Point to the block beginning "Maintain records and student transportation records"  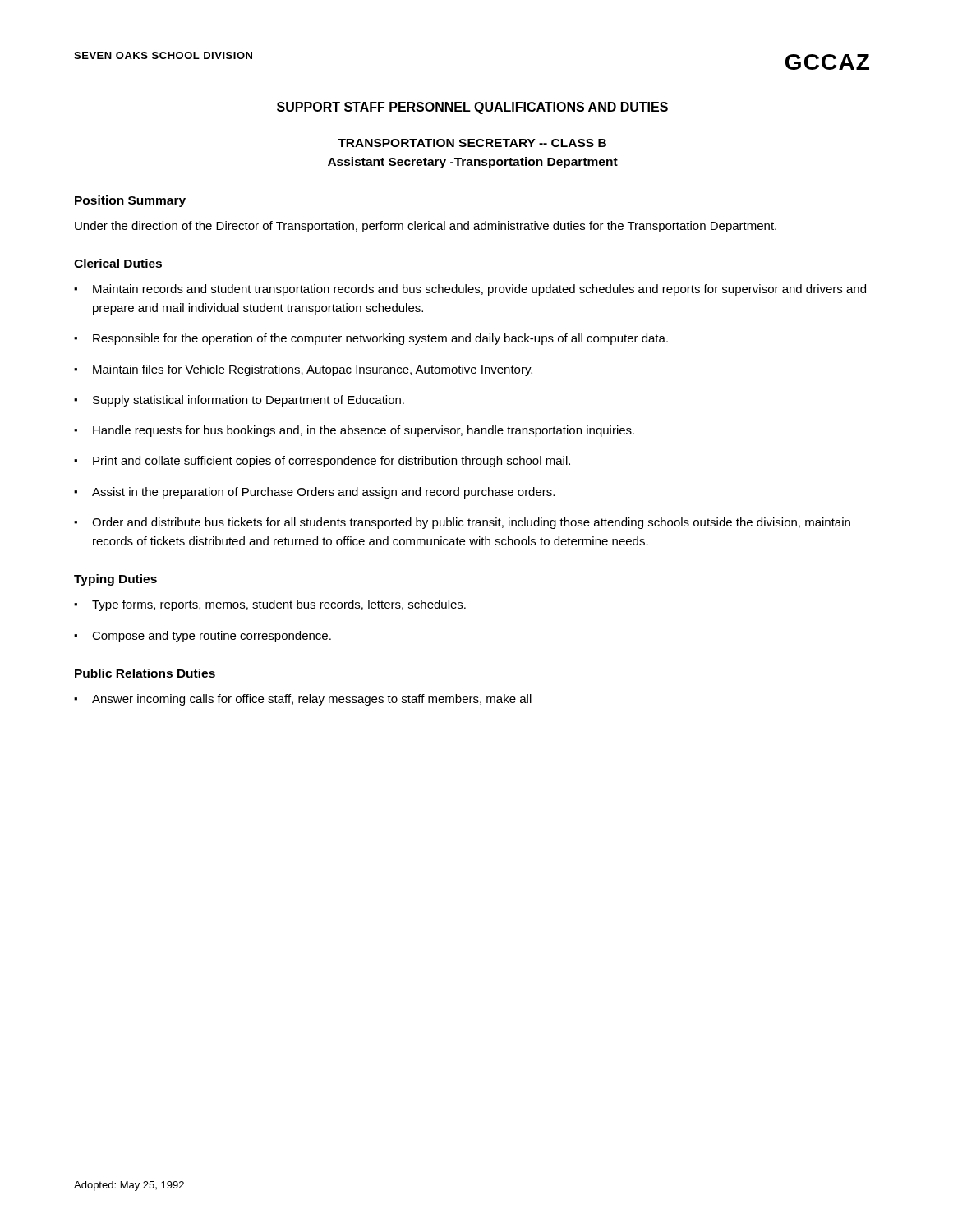[x=481, y=298]
